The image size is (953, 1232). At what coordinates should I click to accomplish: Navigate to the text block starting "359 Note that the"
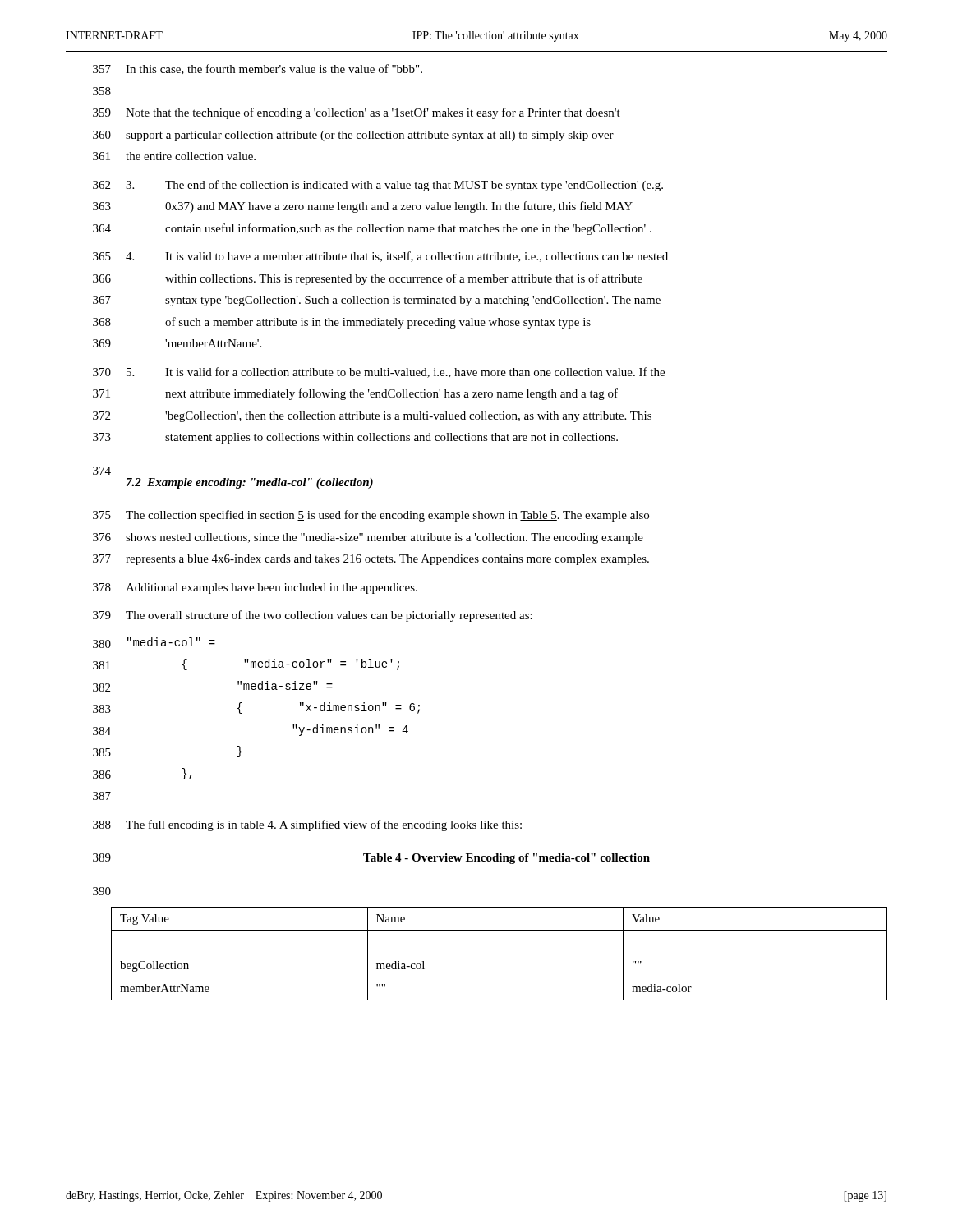click(x=476, y=113)
